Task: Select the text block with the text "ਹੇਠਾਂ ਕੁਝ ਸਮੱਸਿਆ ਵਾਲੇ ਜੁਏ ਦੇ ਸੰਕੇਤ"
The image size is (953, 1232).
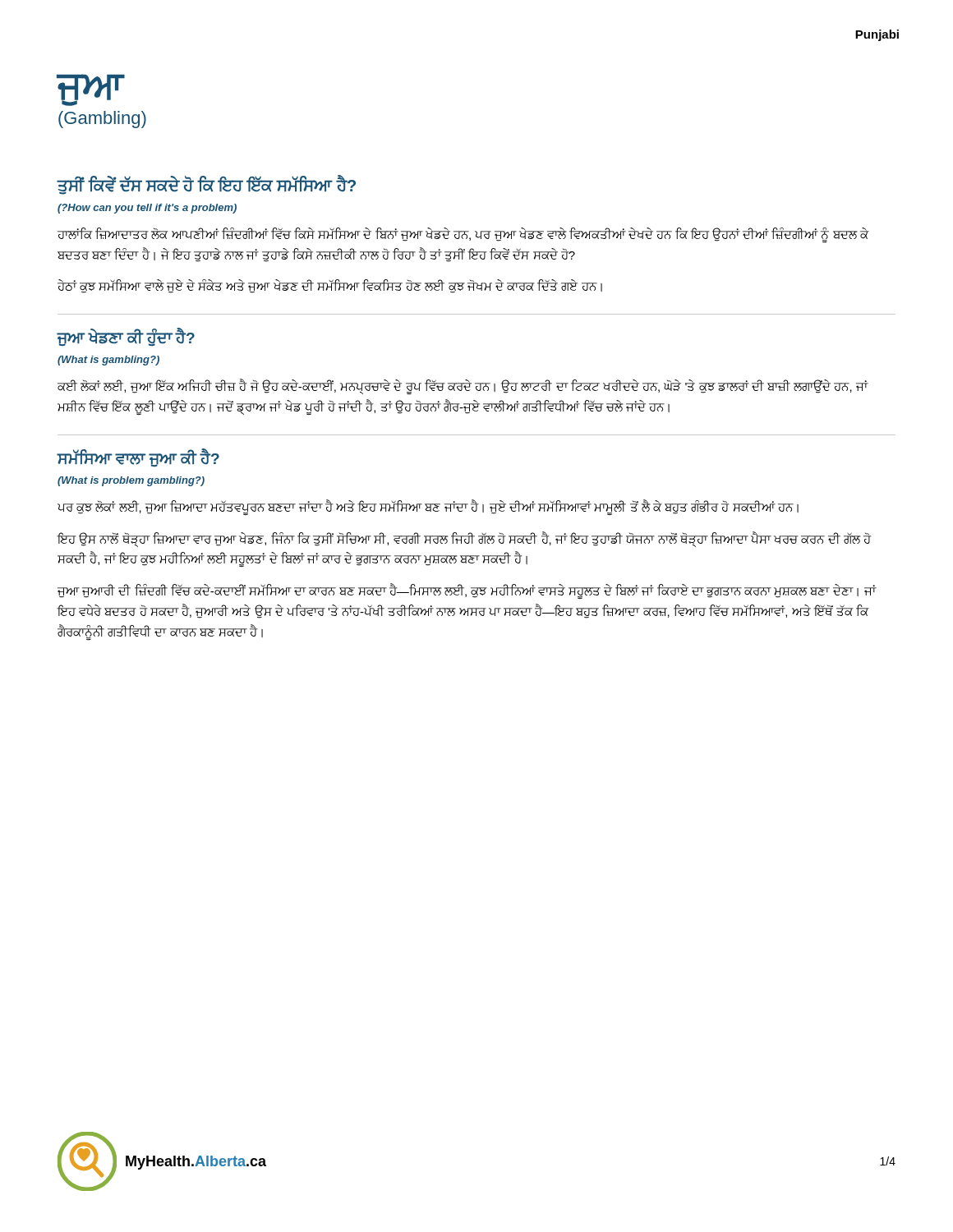Action: point(331,287)
